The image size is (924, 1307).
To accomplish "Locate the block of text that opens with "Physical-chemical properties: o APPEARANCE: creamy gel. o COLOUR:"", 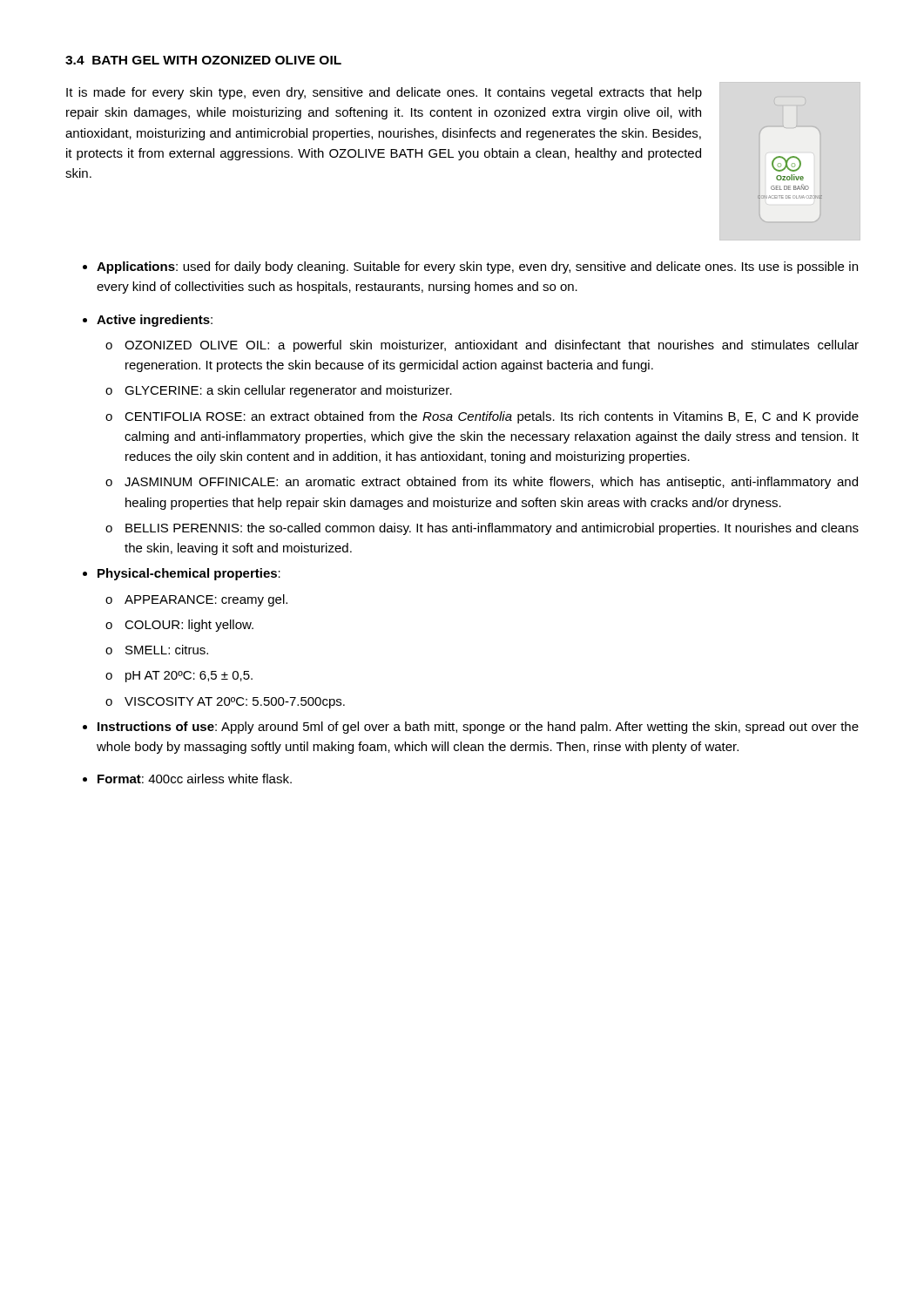I will coord(189,574).
